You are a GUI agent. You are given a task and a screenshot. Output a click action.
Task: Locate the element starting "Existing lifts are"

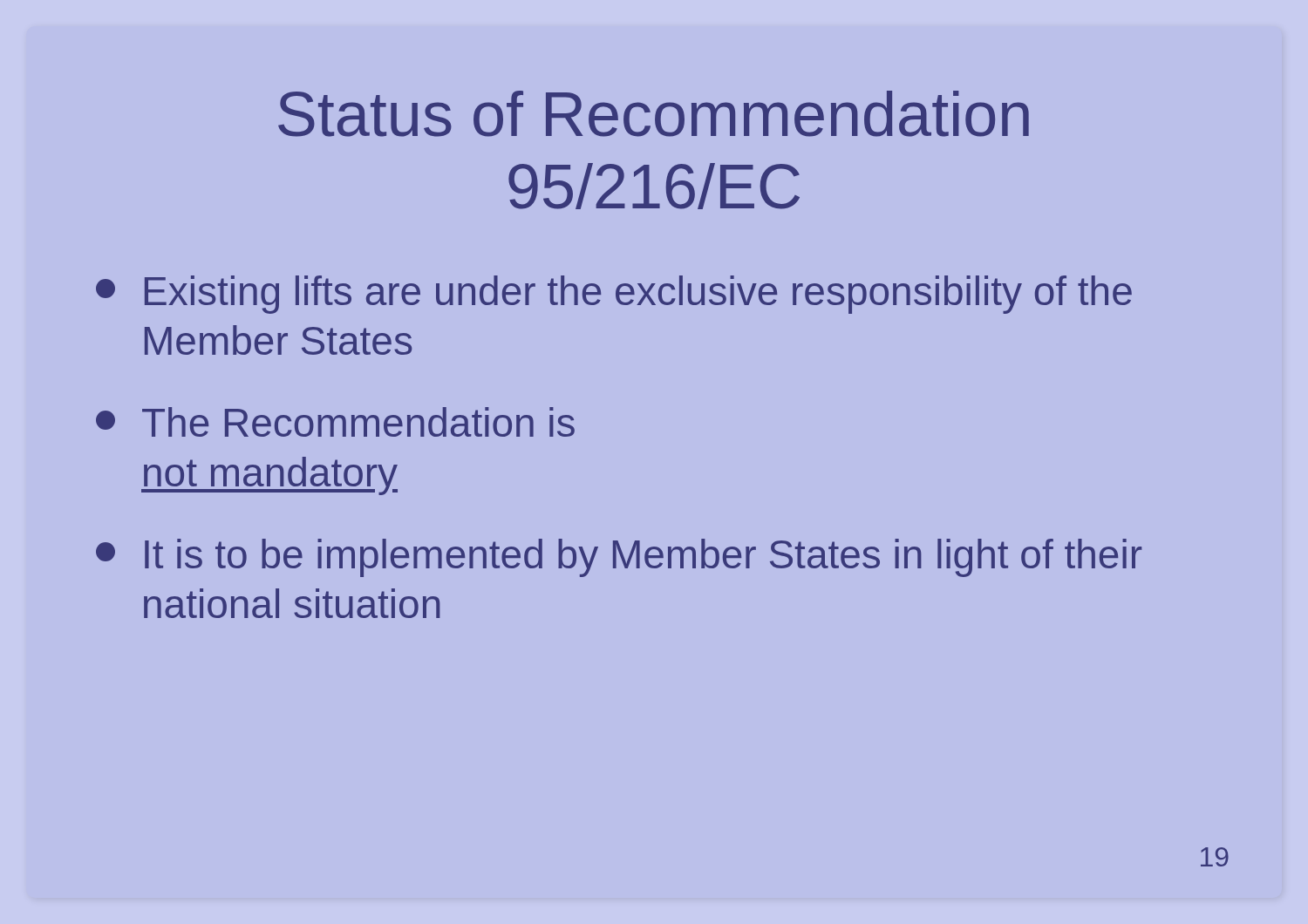tap(654, 317)
